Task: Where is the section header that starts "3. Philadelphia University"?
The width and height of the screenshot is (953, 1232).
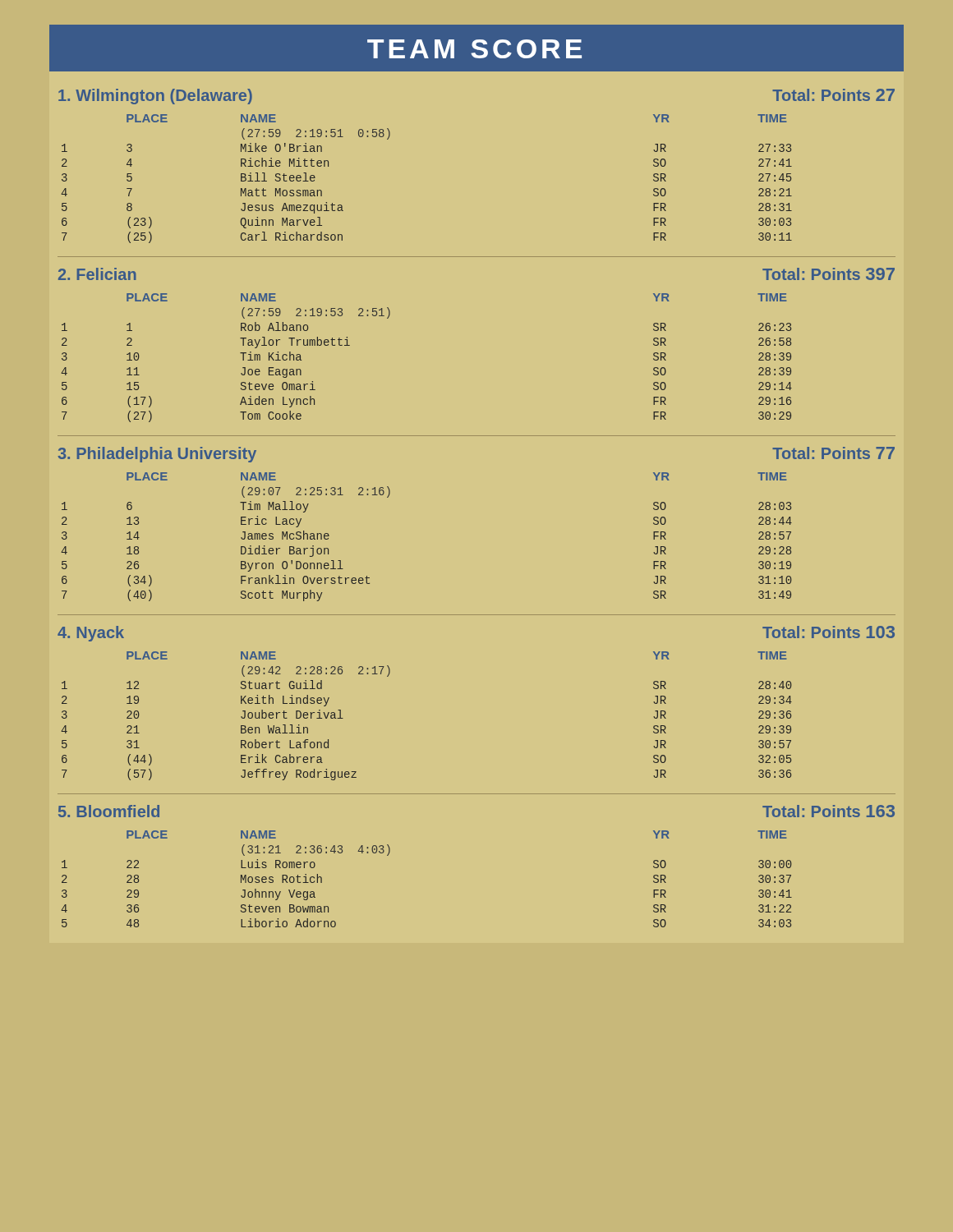Action: click(156, 455)
